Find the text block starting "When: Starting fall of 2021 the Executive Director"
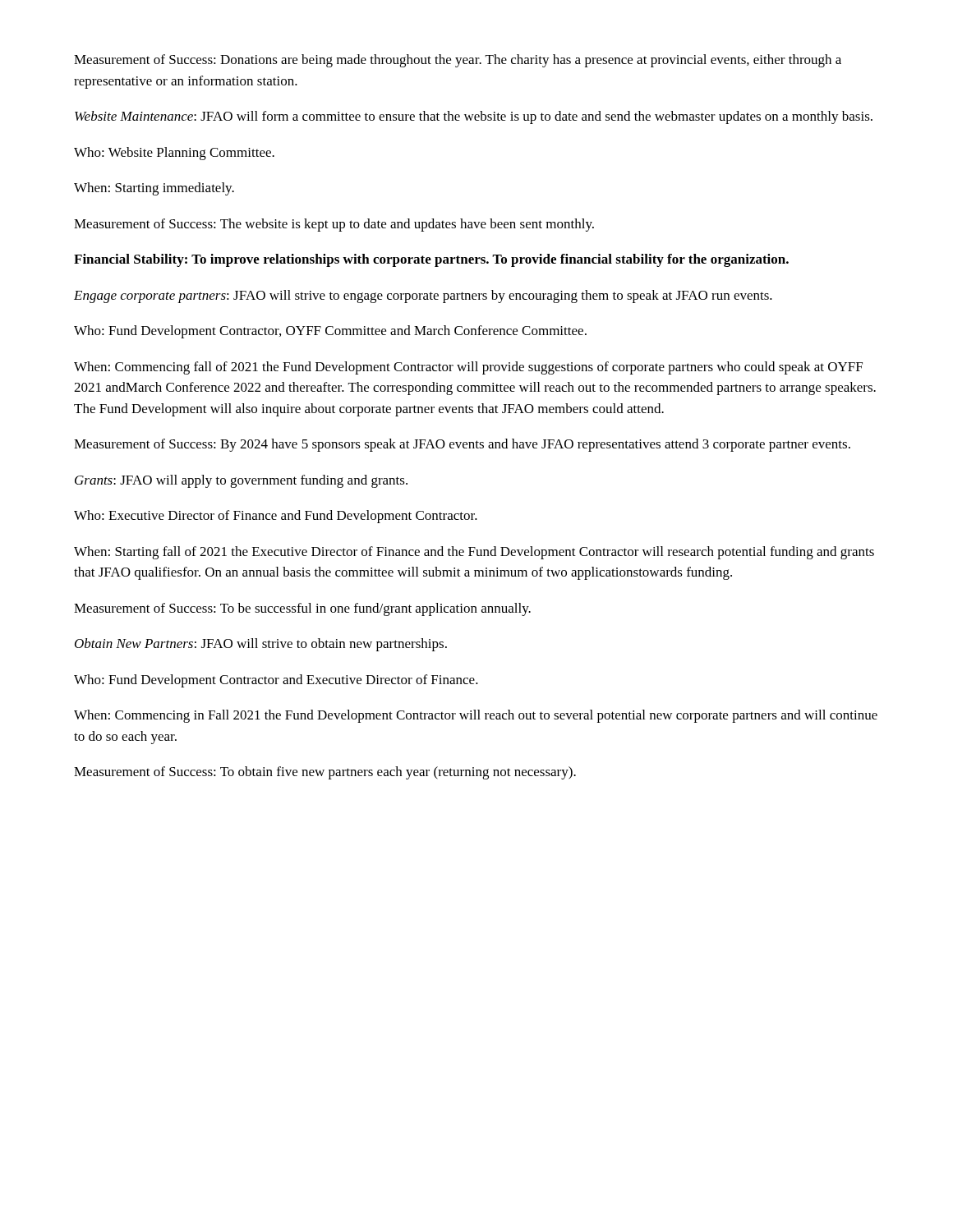 point(474,562)
